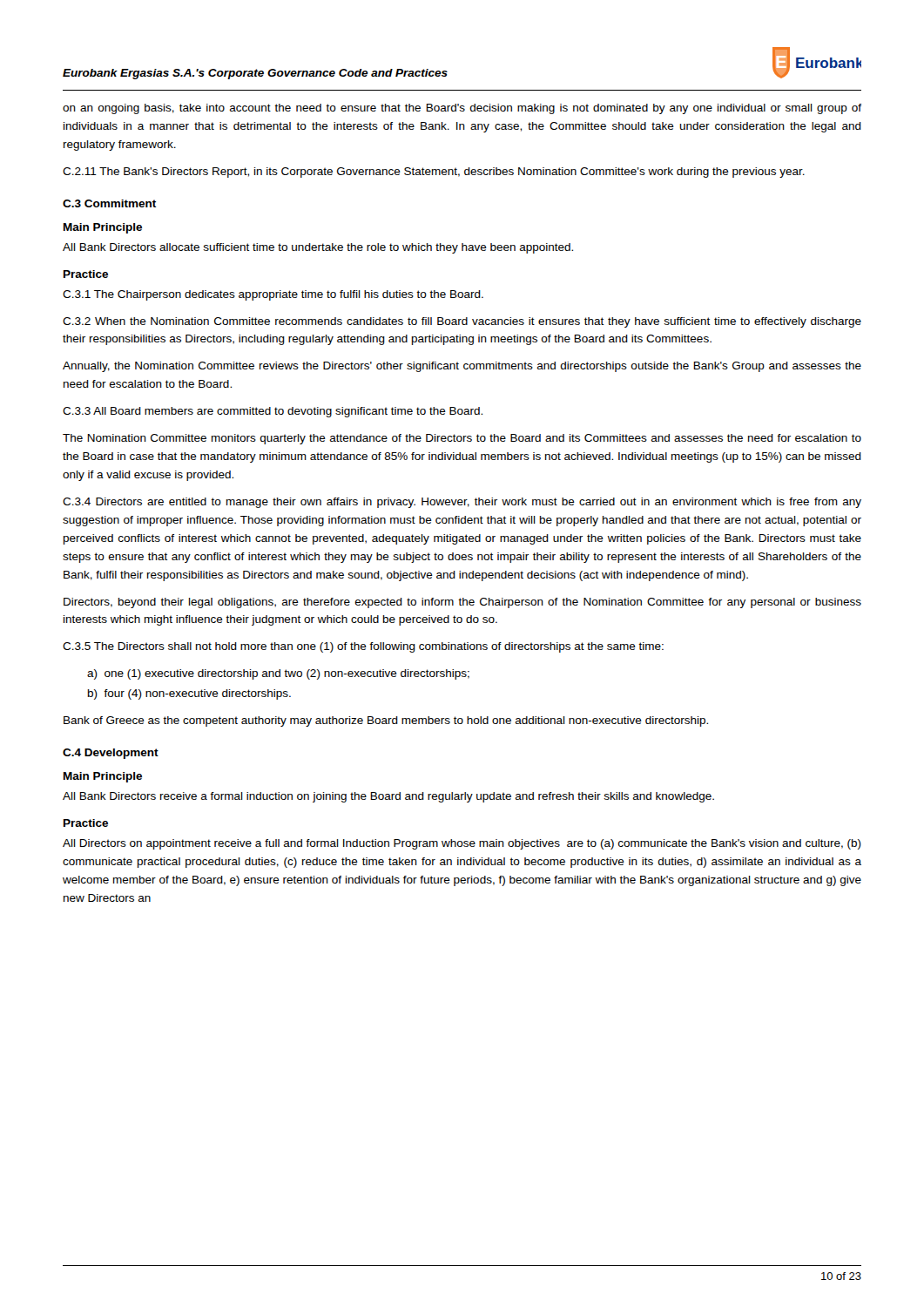Find the list item with the text "a) one (1) executive"
Viewport: 924px width, 1307px height.
click(x=279, y=673)
